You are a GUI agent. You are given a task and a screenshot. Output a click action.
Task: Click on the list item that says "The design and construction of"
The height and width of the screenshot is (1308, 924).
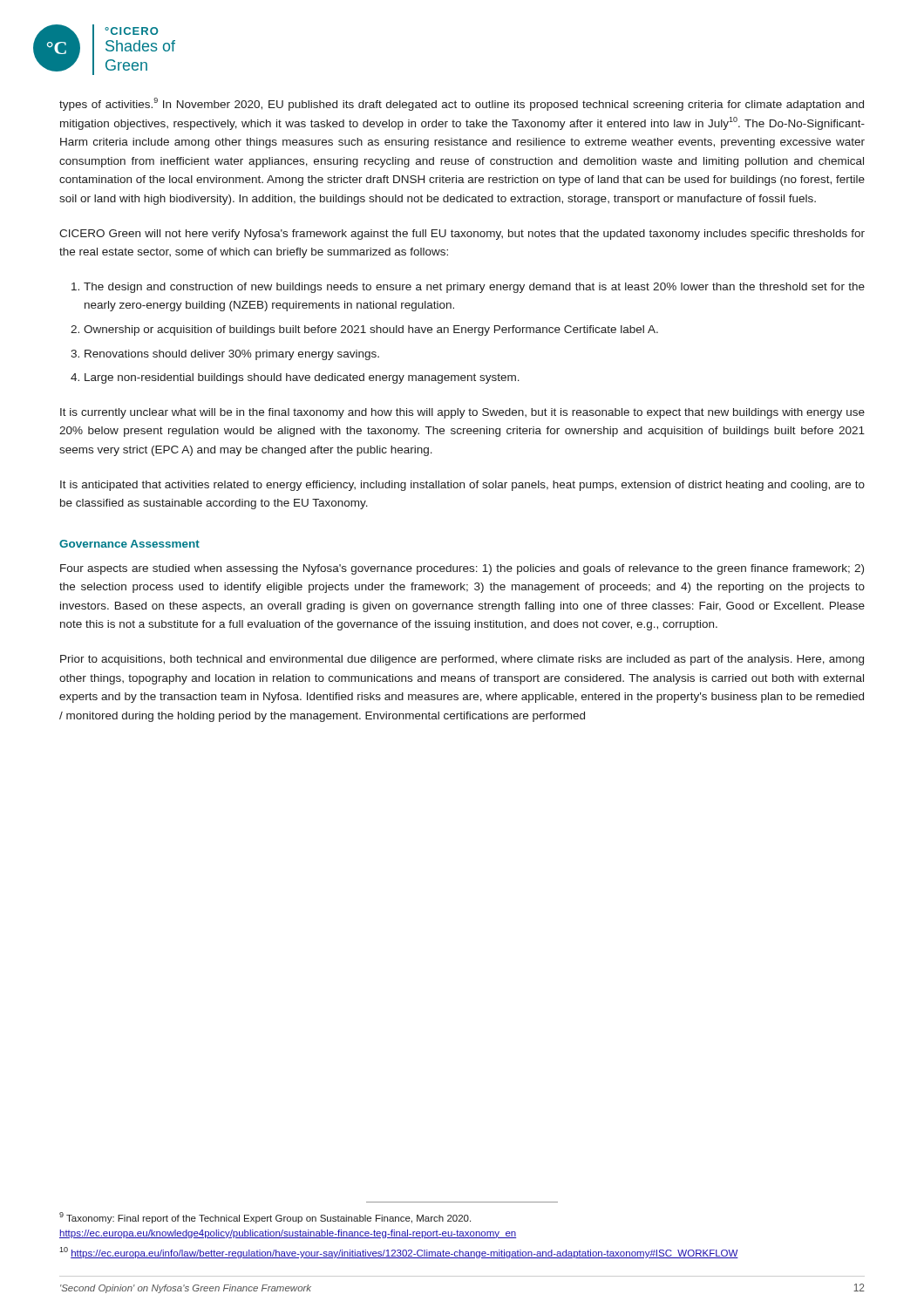click(x=474, y=296)
